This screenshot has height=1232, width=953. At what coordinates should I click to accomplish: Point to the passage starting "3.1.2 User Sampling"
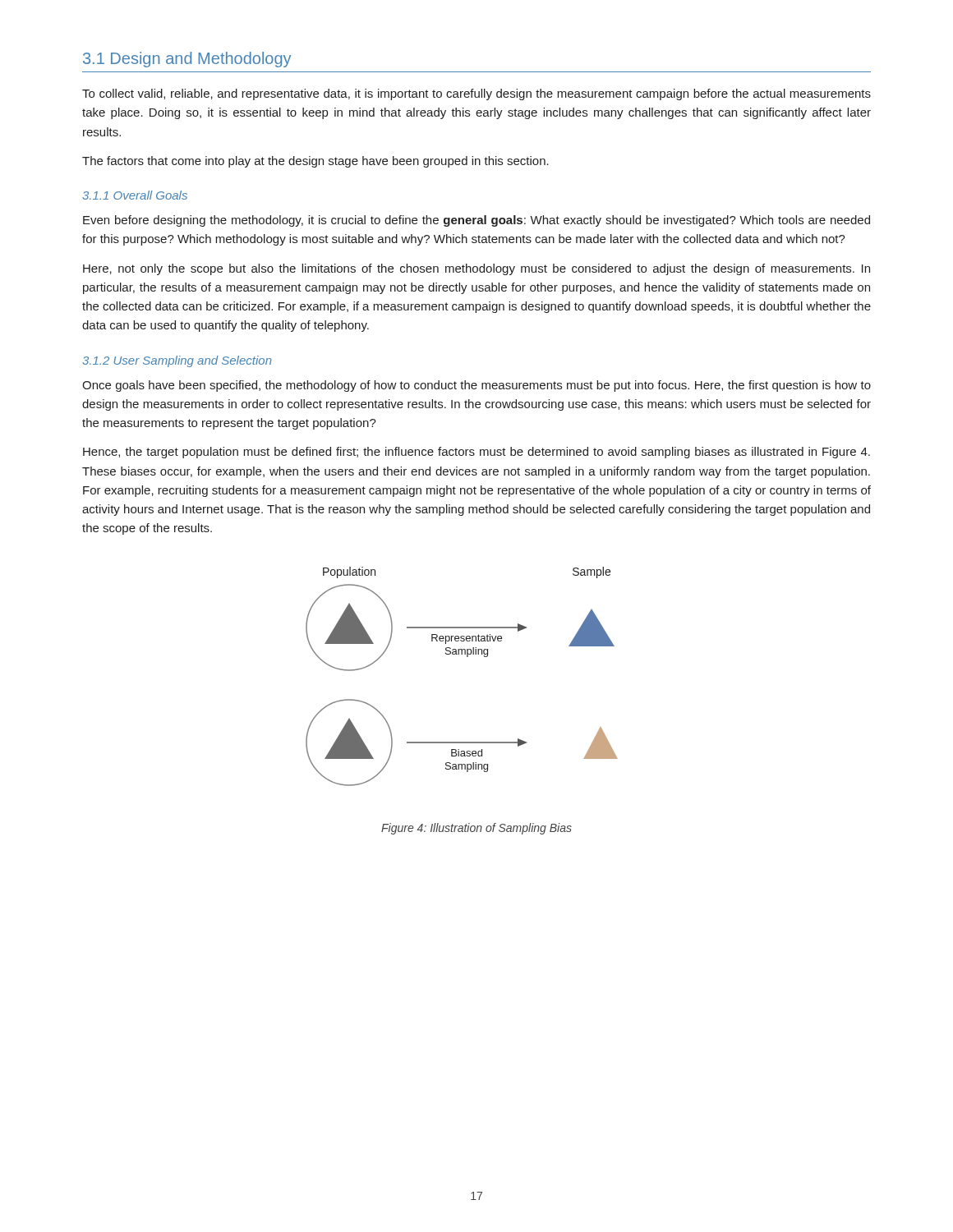(177, 361)
